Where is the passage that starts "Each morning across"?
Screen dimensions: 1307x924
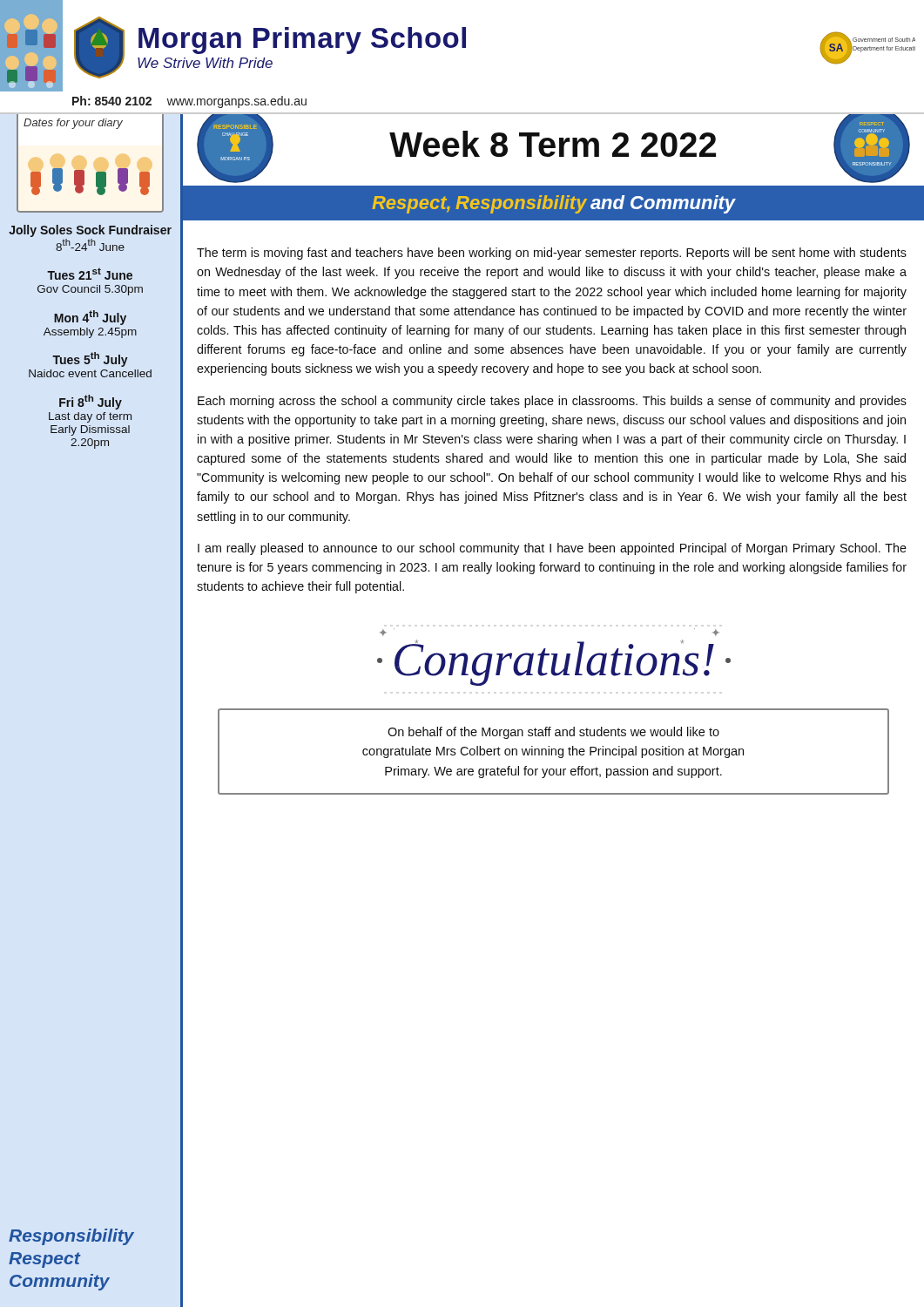(x=552, y=458)
